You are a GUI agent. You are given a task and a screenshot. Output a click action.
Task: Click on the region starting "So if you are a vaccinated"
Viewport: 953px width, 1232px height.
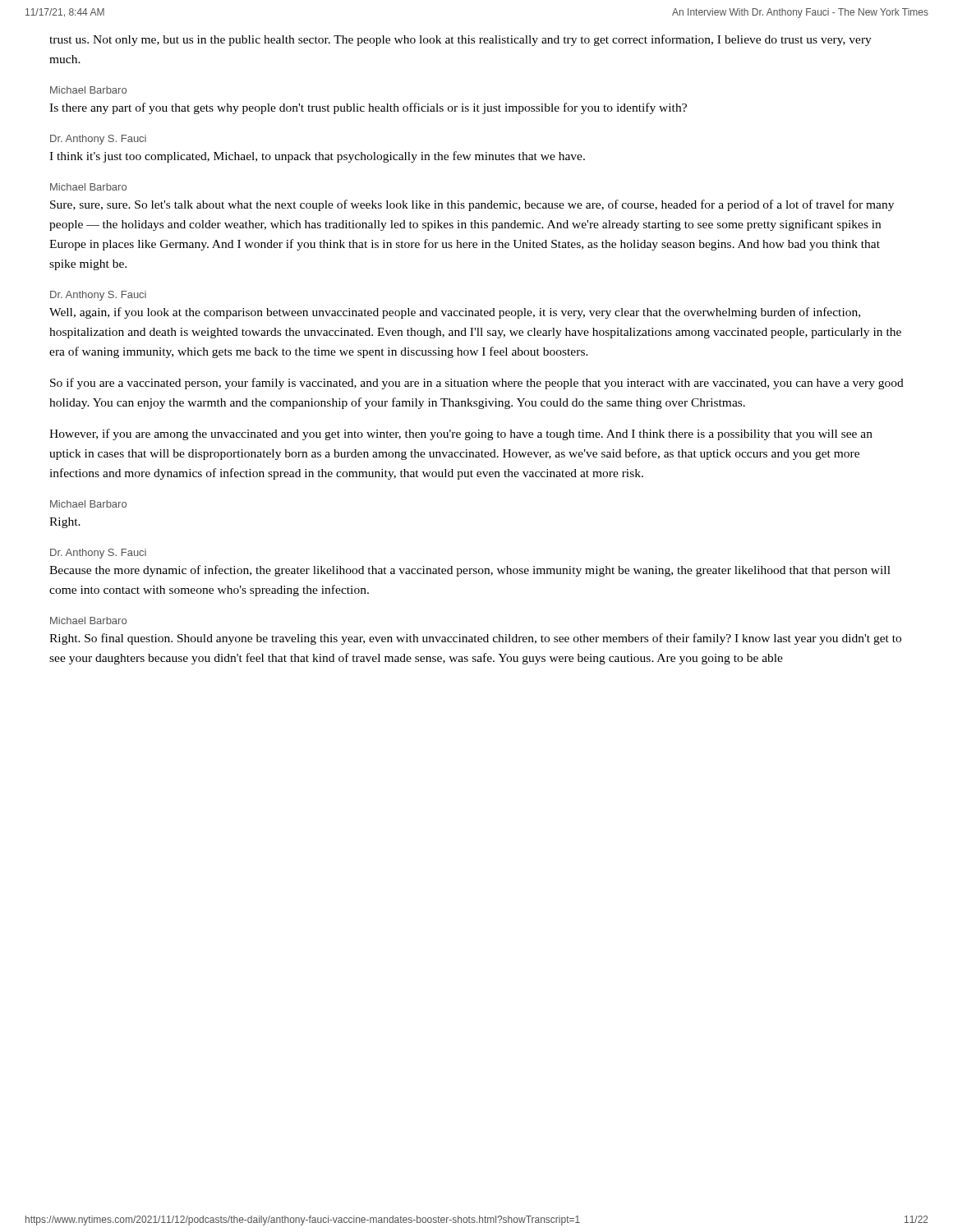click(476, 392)
